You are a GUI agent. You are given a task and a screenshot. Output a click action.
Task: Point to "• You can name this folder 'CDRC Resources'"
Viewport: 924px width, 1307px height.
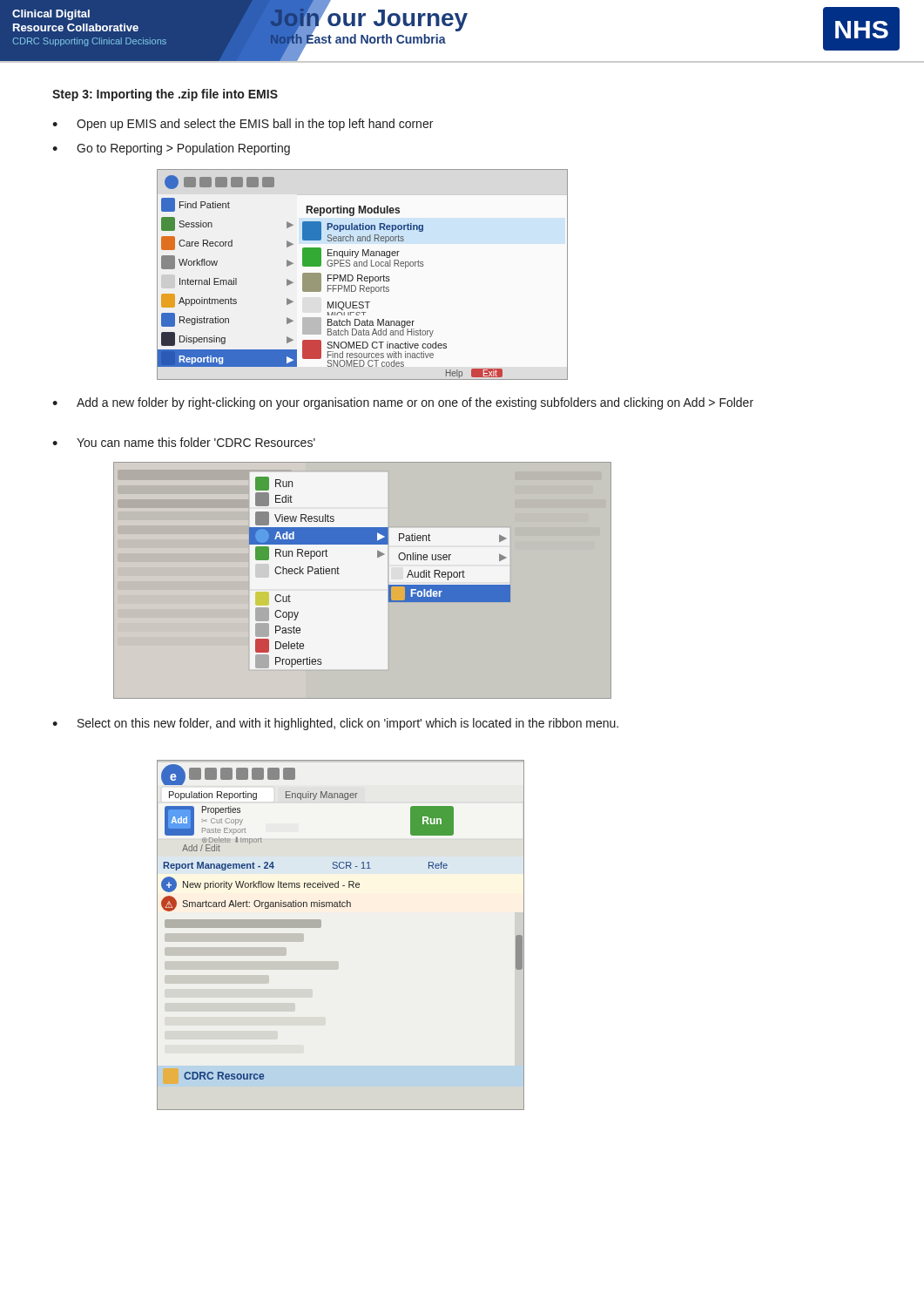184,444
